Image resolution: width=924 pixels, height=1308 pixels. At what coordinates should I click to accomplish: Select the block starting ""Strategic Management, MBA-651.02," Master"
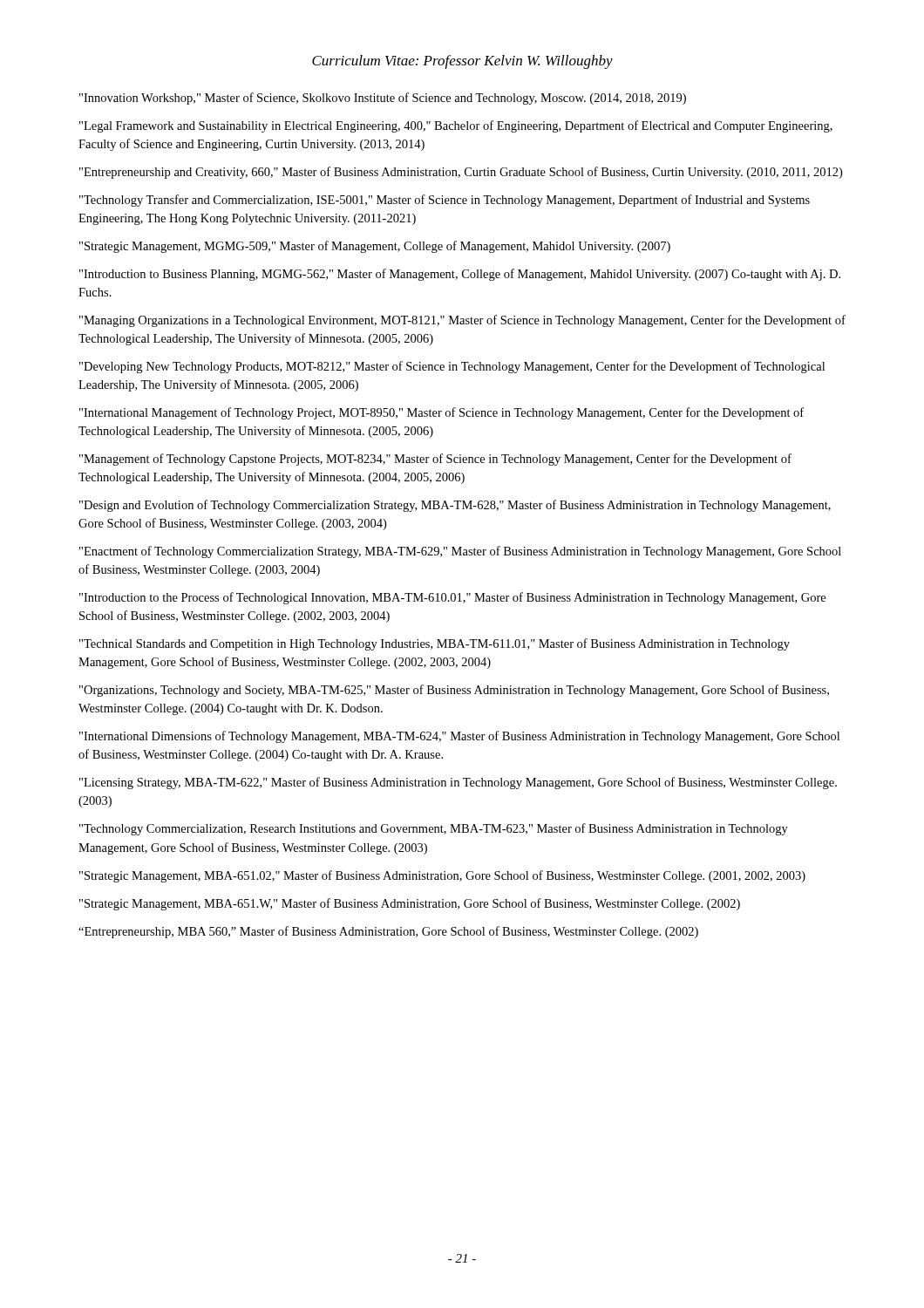tap(442, 875)
